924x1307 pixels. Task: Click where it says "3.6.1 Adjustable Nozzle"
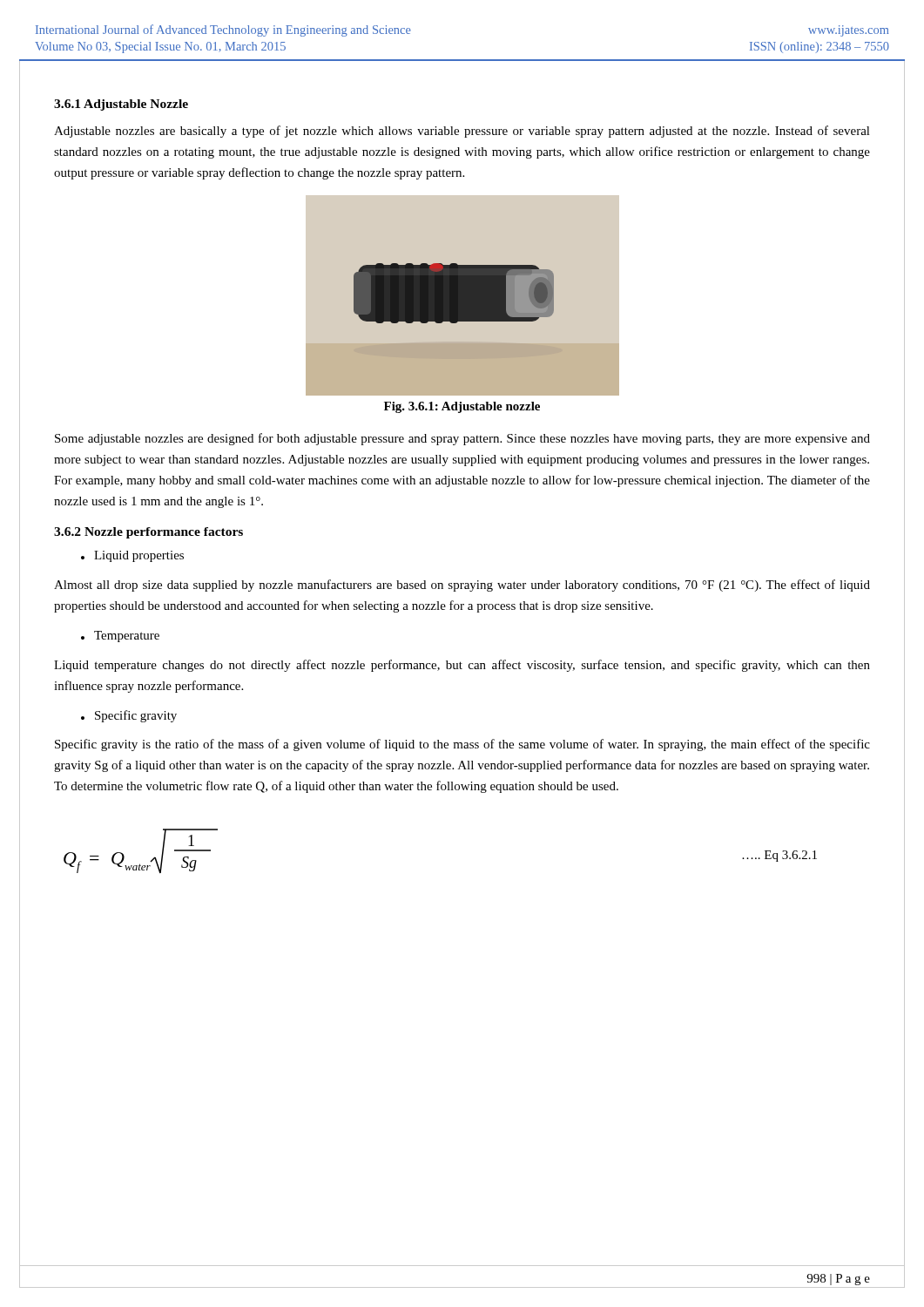(121, 103)
